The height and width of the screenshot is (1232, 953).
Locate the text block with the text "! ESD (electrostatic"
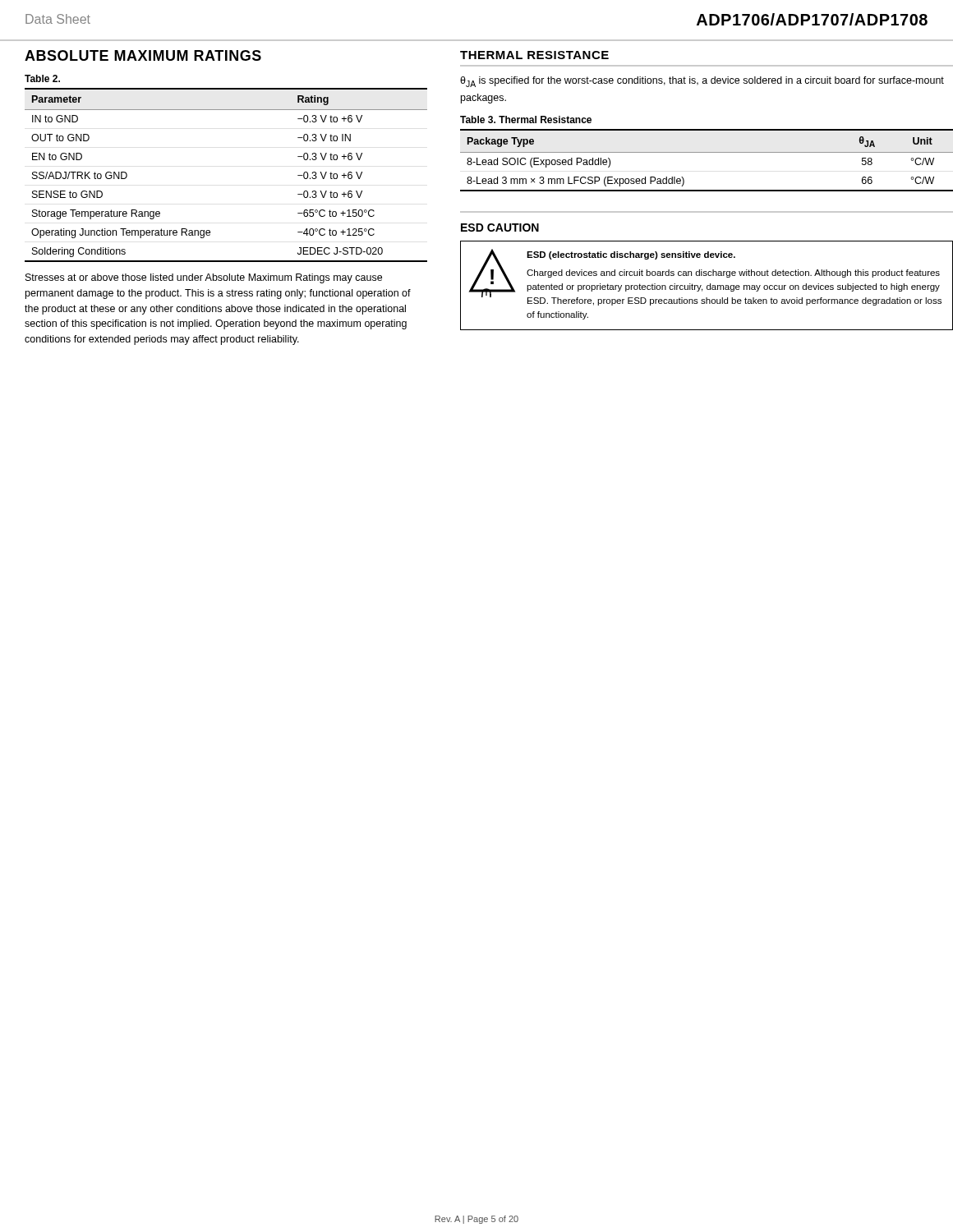click(x=707, y=285)
